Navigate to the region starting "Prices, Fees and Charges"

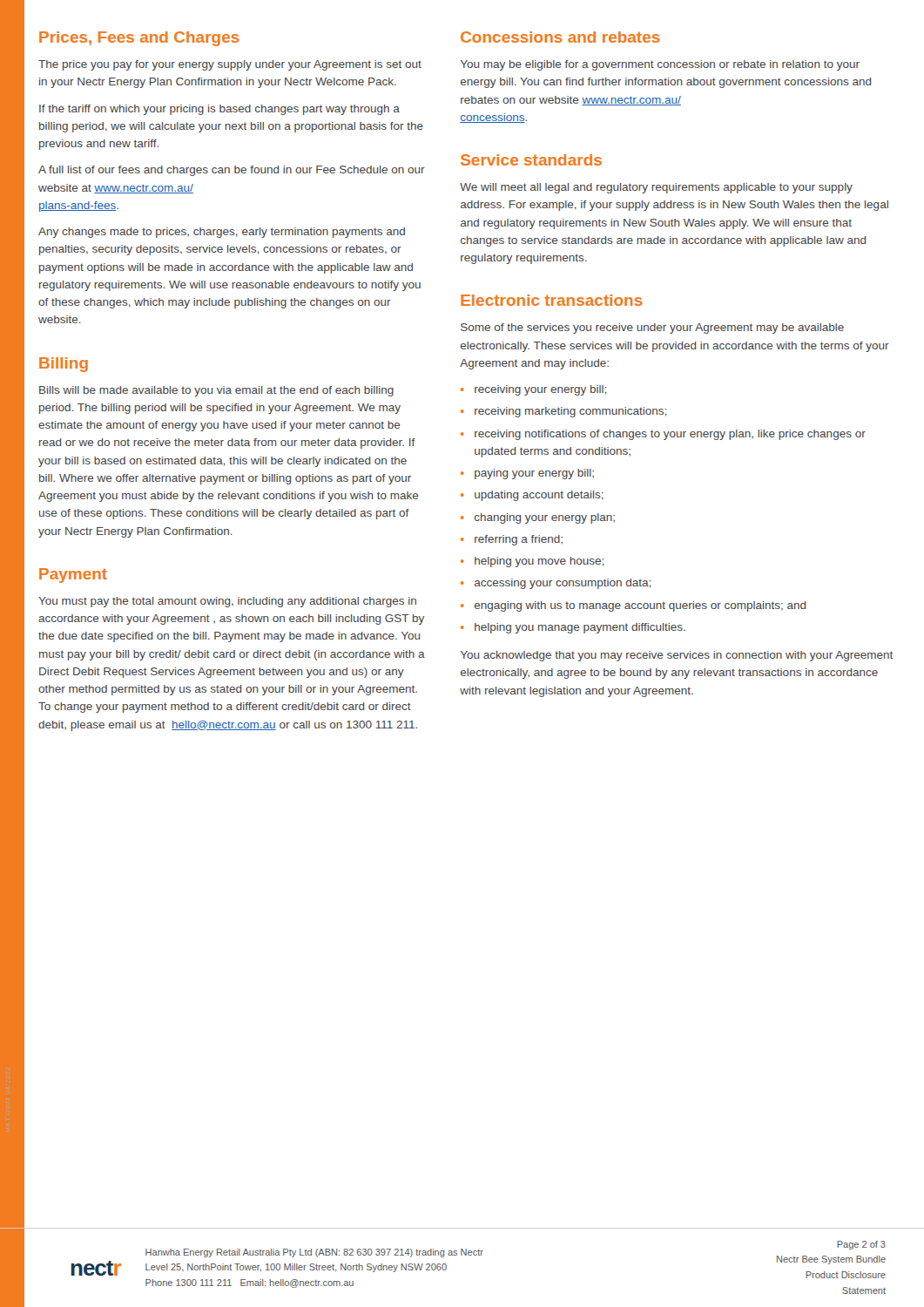point(139,37)
